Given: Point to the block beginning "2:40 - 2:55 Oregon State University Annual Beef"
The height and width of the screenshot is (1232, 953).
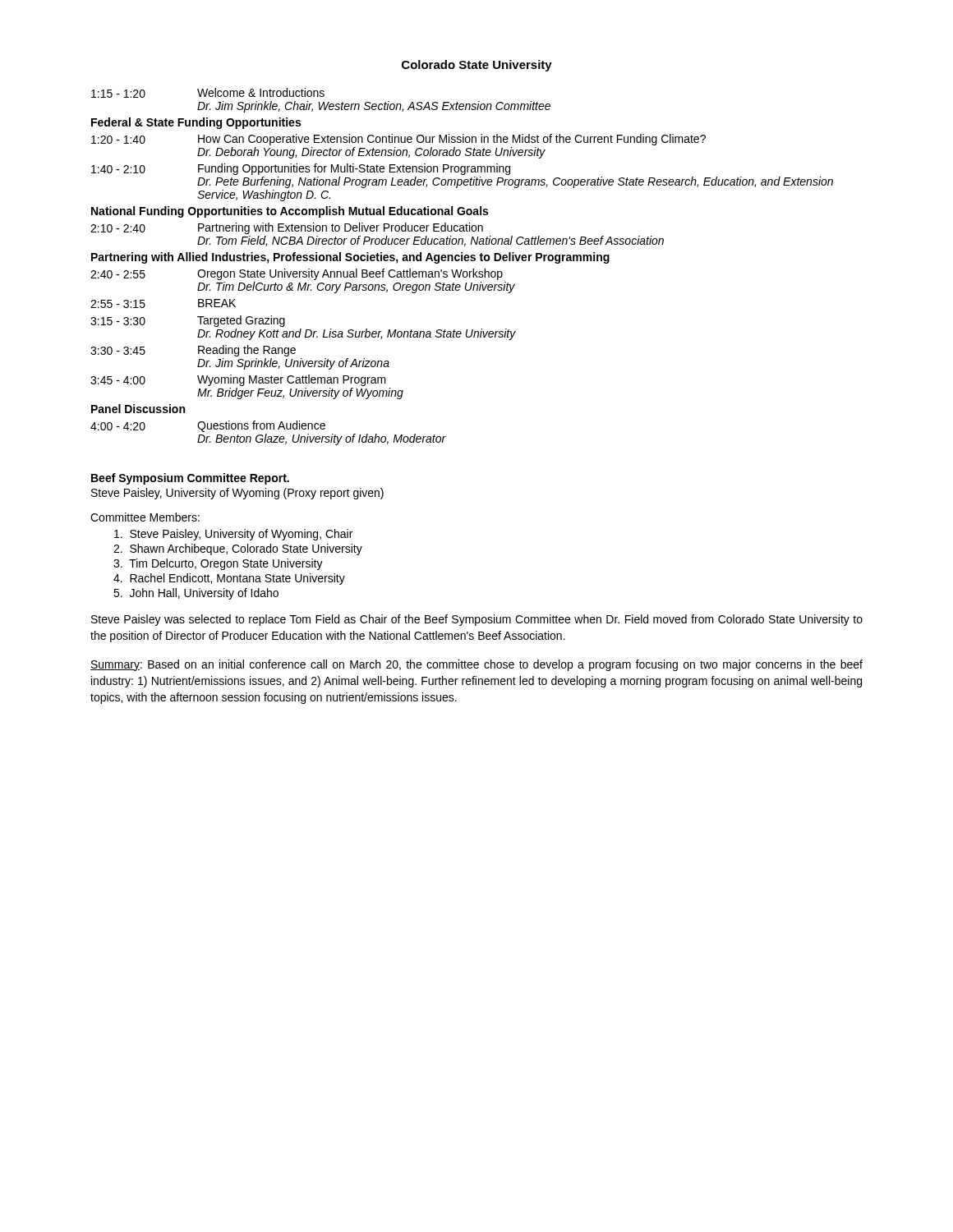Looking at the screenshot, I should point(476,280).
